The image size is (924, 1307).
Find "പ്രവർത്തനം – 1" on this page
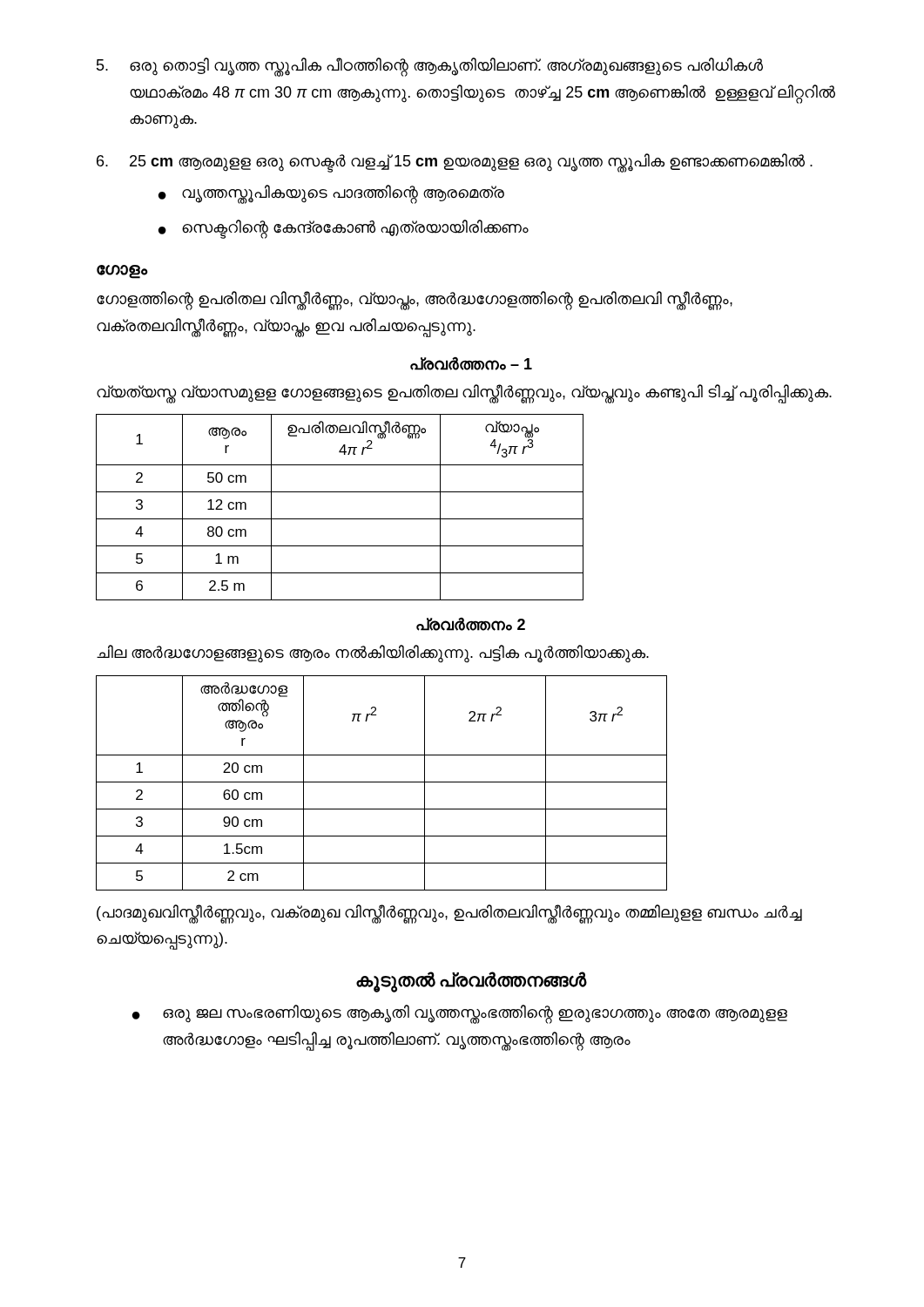[x=471, y=364]
